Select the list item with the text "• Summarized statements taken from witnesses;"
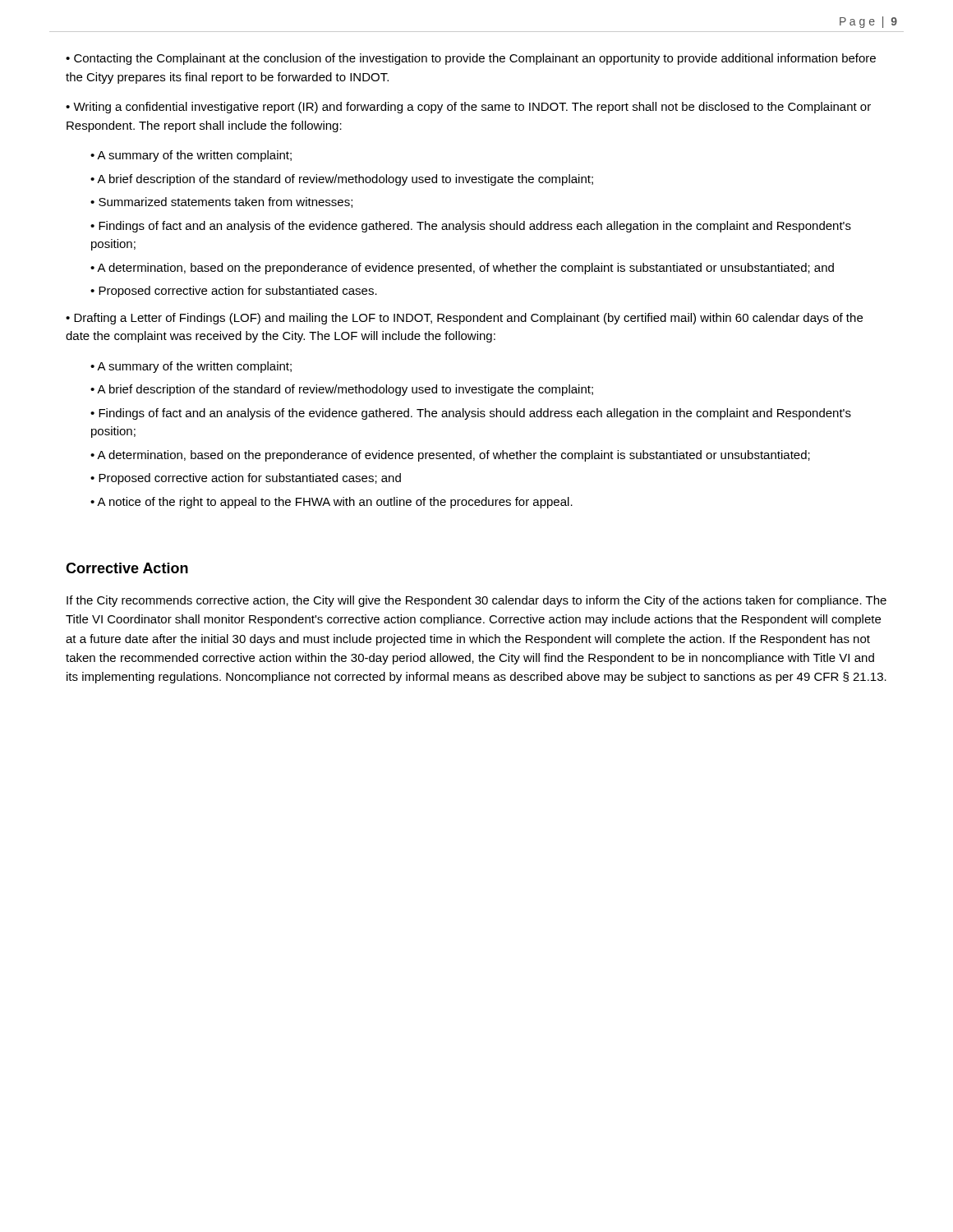The height and width of the screenshot is (1232, 953). pos(222,202)
